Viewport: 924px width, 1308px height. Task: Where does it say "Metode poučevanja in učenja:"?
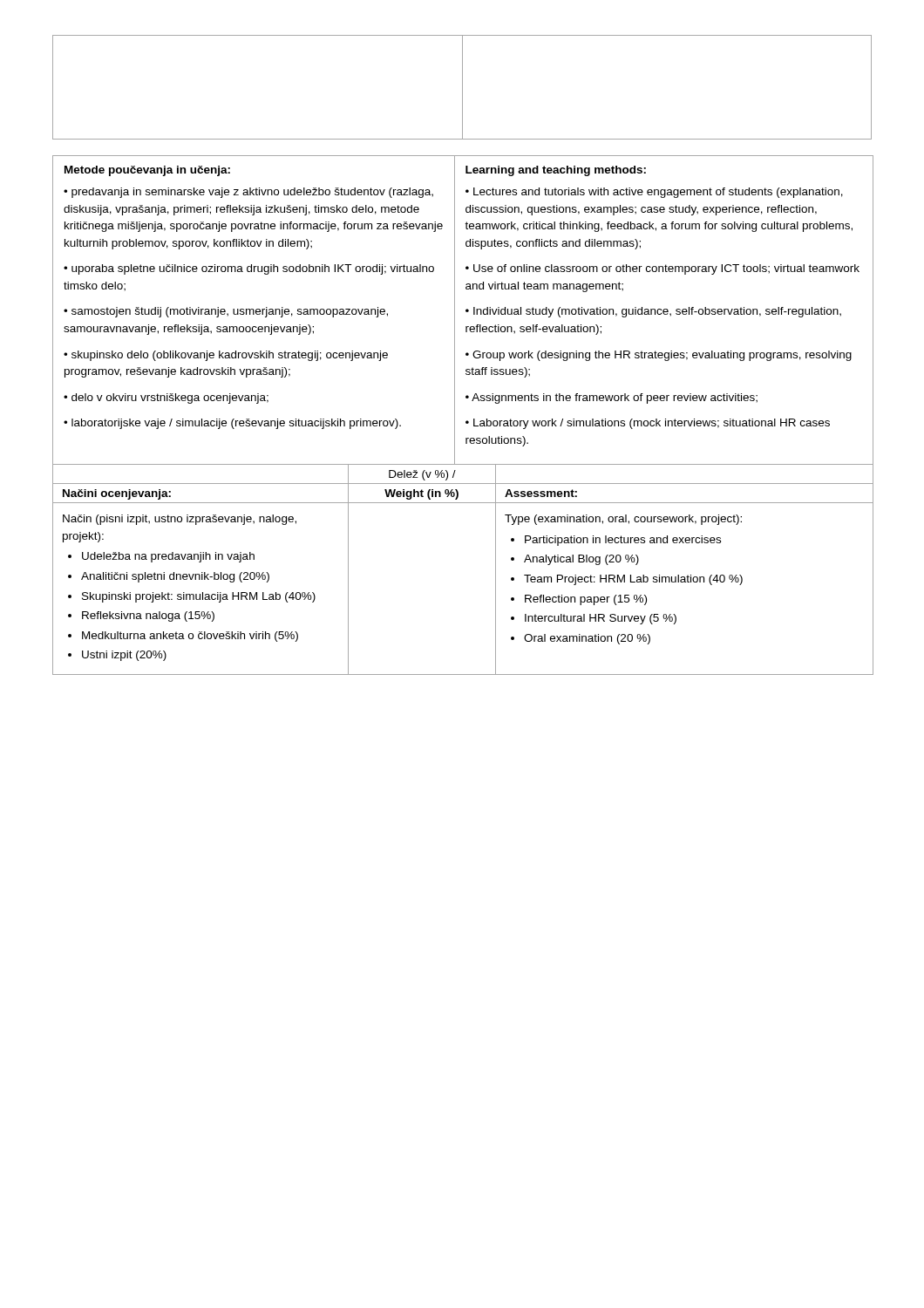[x=147, y=170]
